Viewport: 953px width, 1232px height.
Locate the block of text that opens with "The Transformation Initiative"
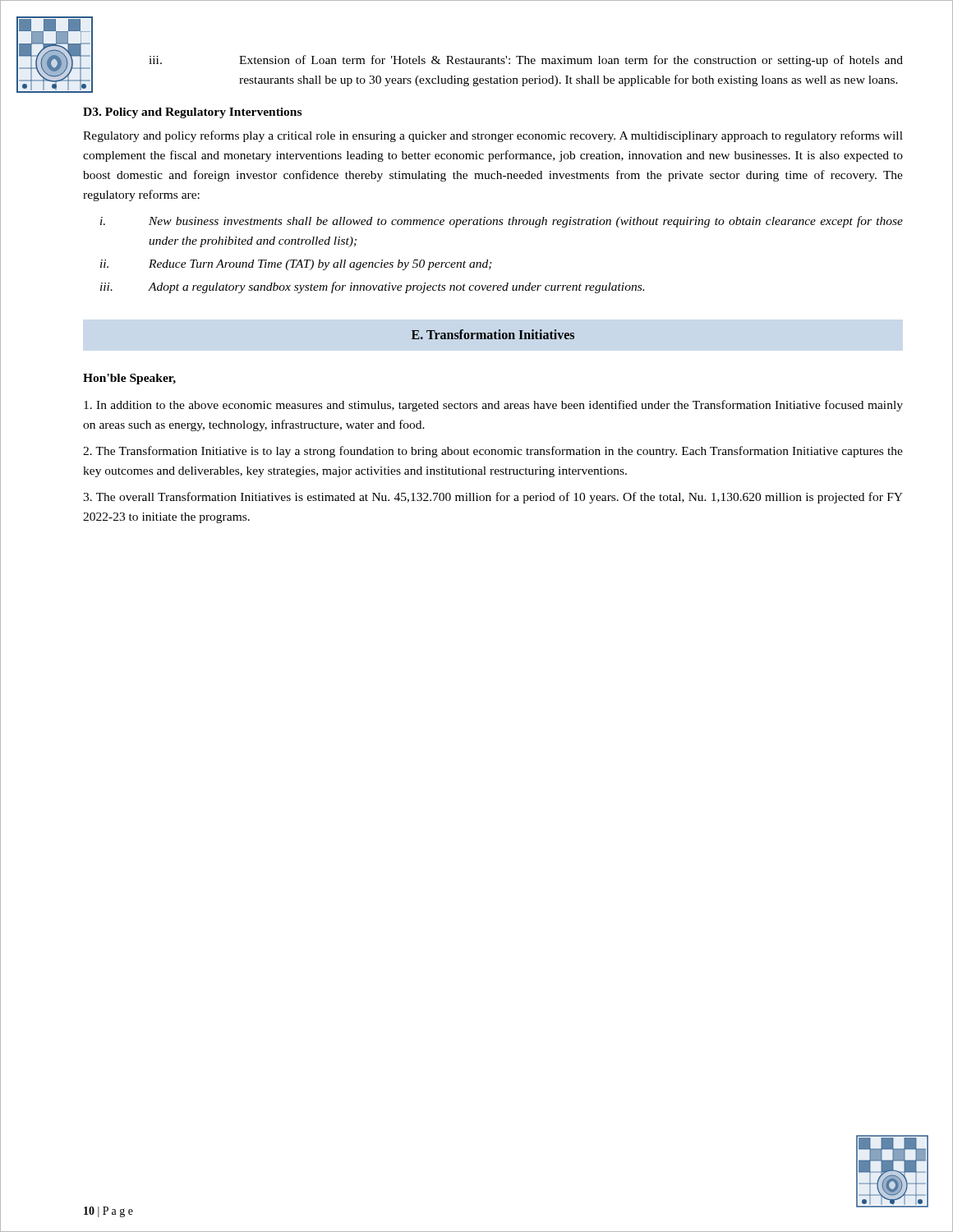(x=493, y=461)
